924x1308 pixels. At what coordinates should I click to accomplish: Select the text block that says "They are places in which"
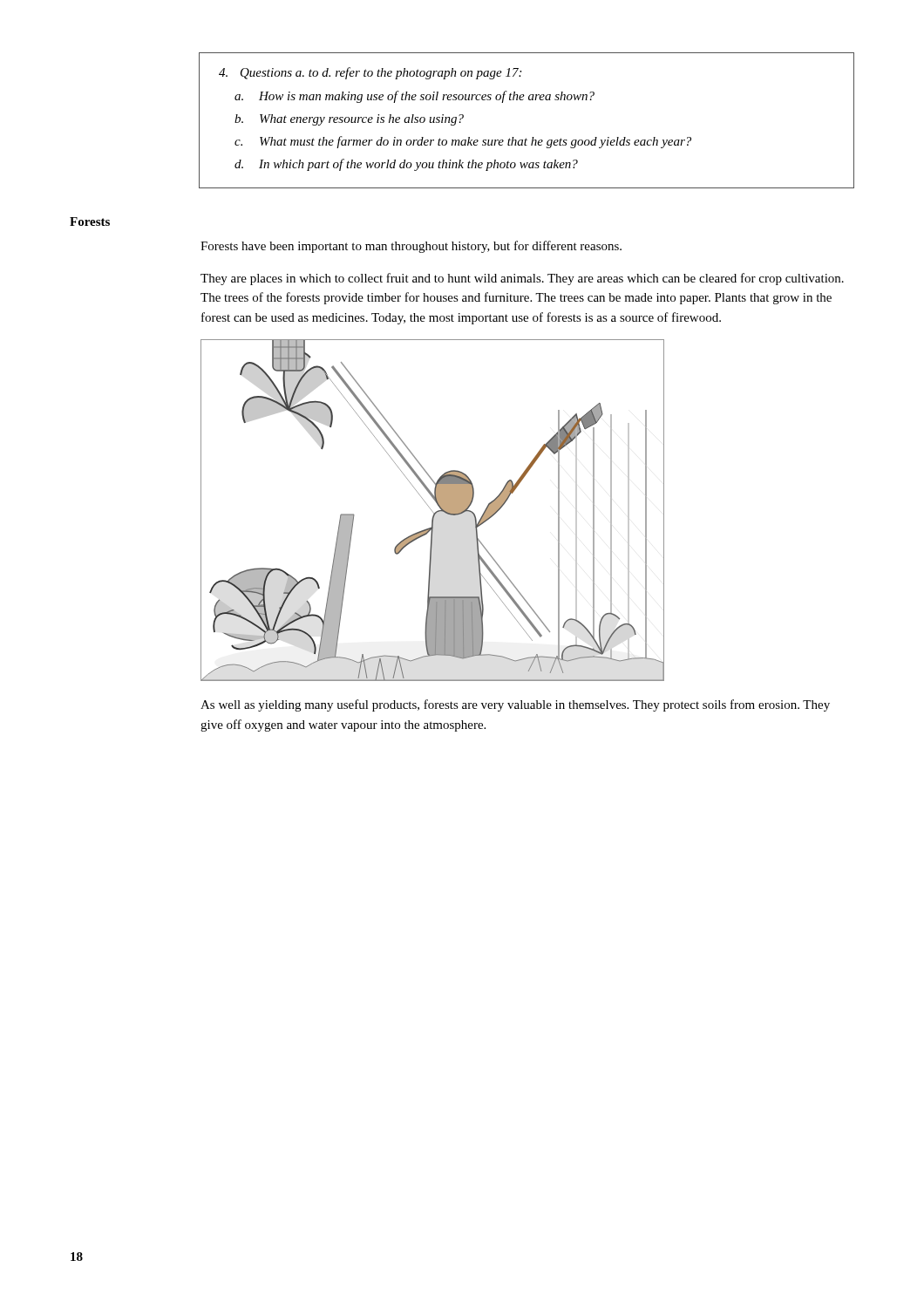pos(522,297)
